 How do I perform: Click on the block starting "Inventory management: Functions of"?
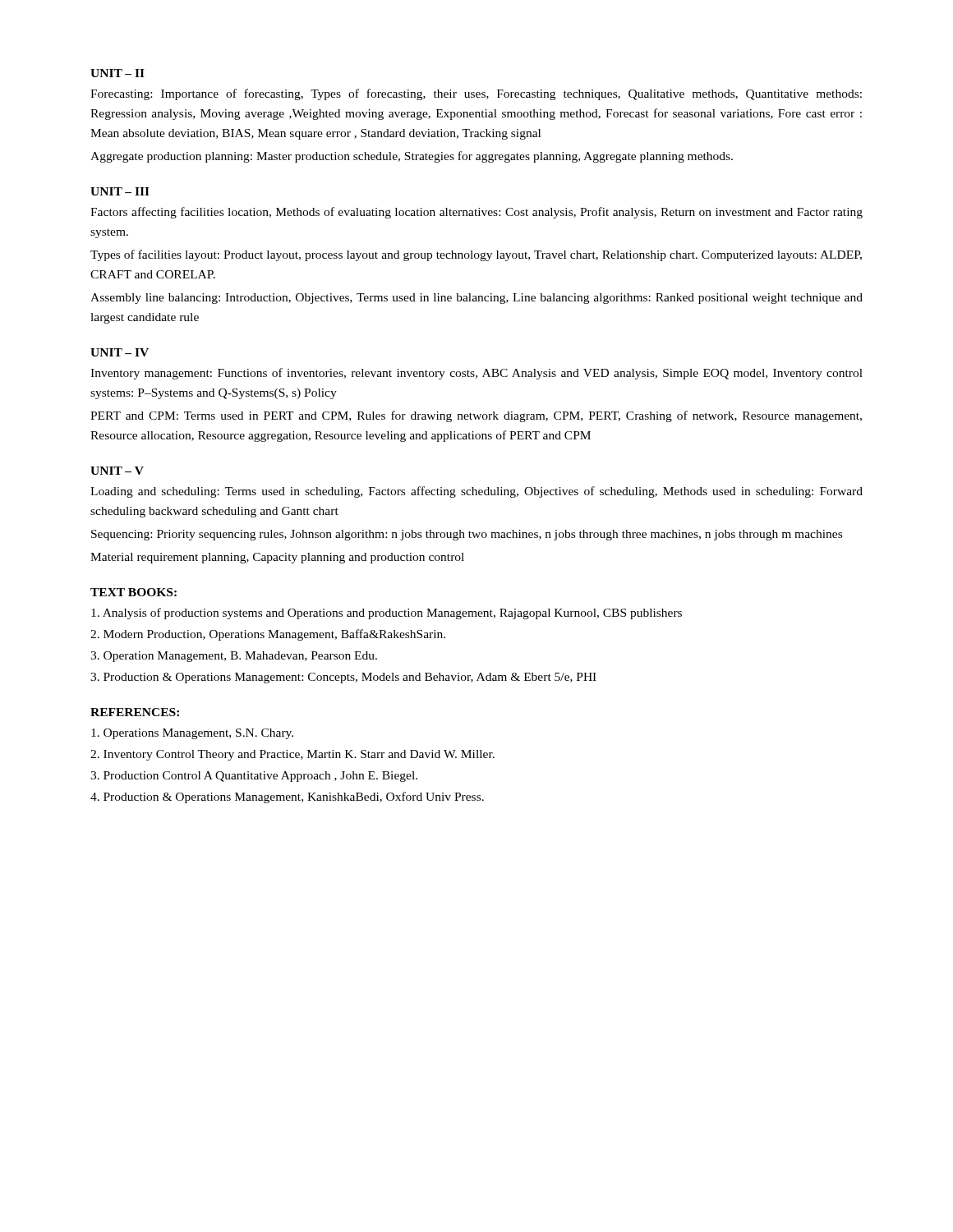[x=476, y=404]
